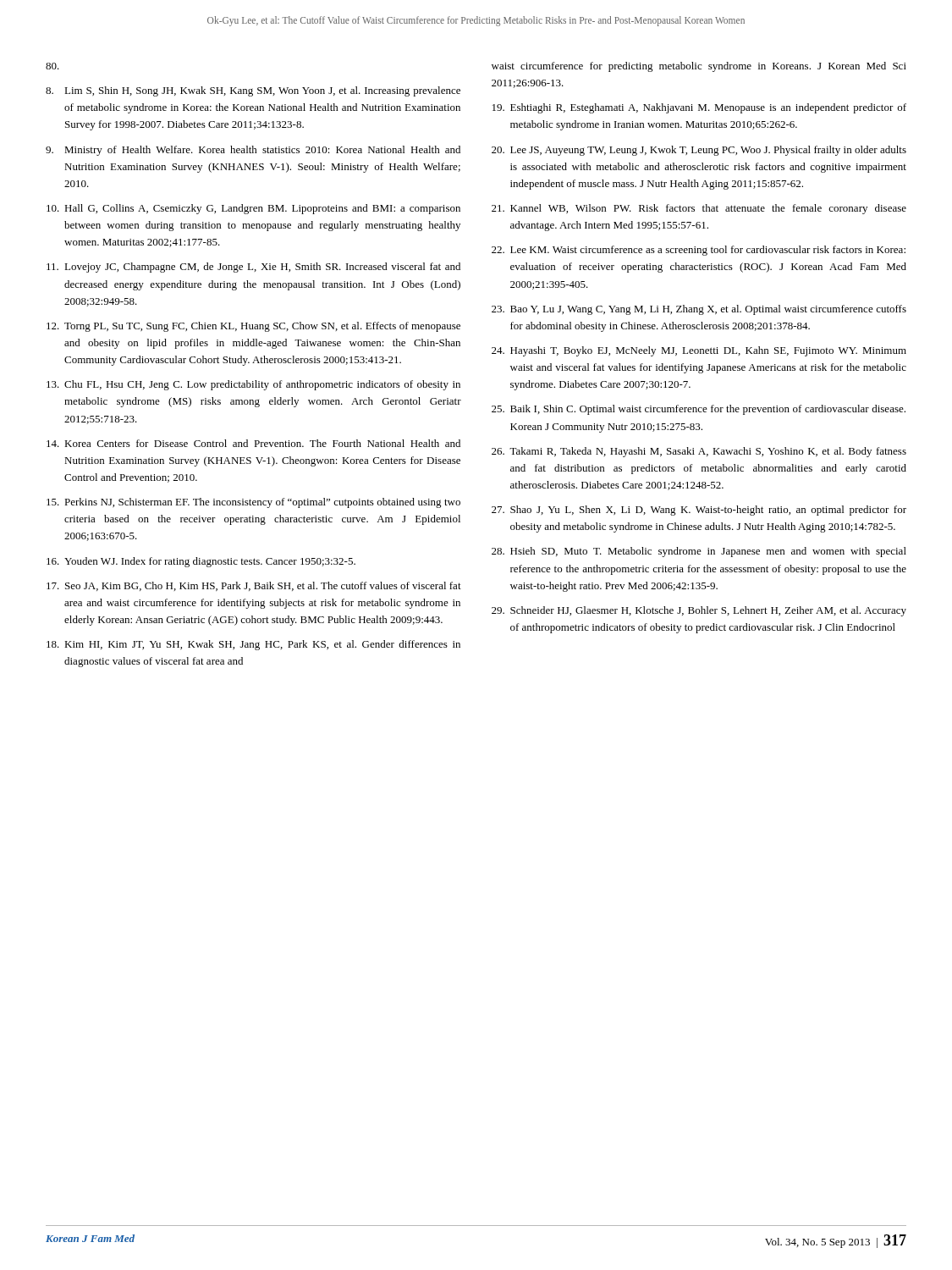
Task: Click the passage that begins "10. Hall G,"
Action: click(x=253, y=225)
